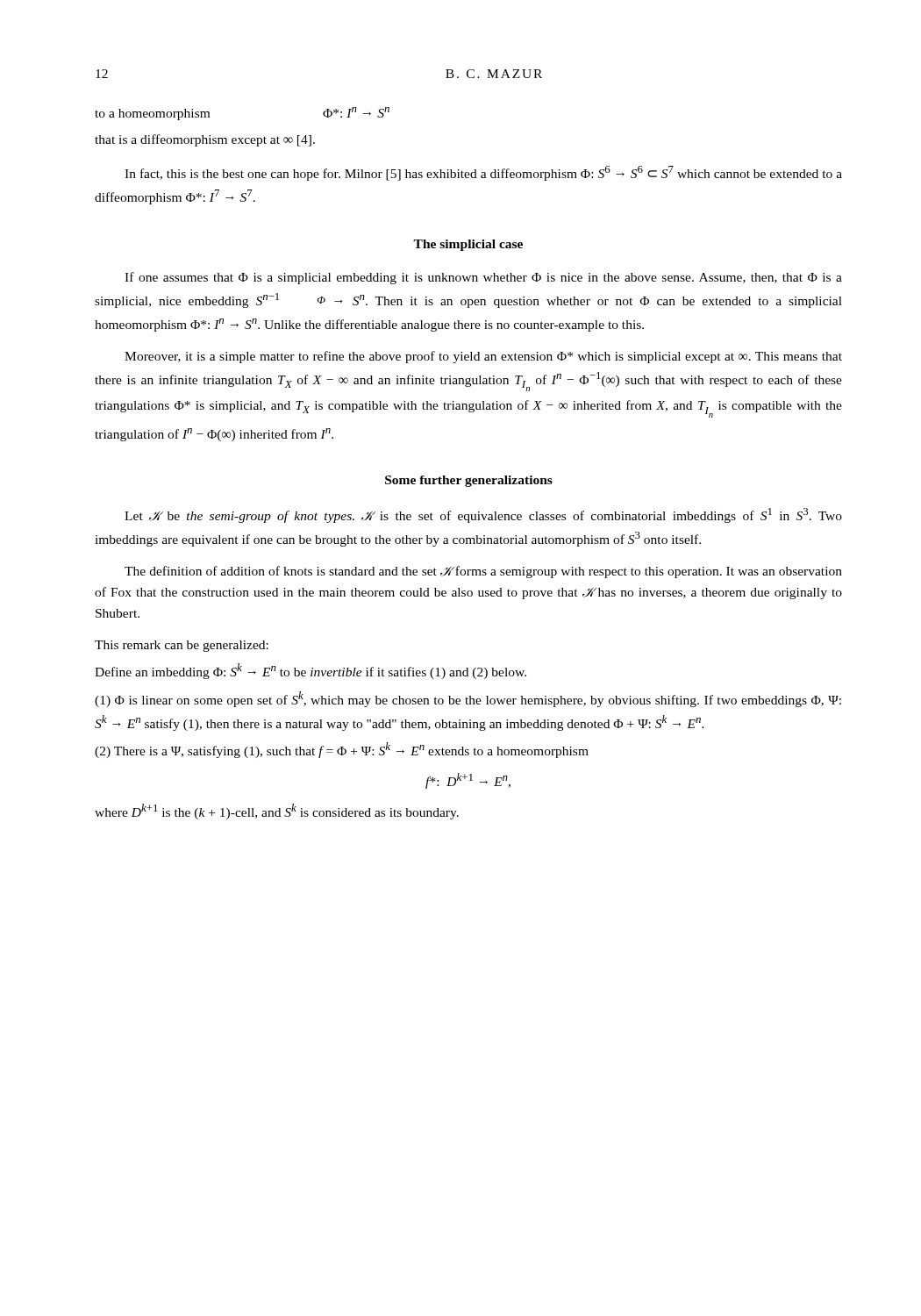Find the block on this page that starts "(1) Φ is linear on some open"
The height and width of the screenshot is (1316, 921).
tap(468, 710)
